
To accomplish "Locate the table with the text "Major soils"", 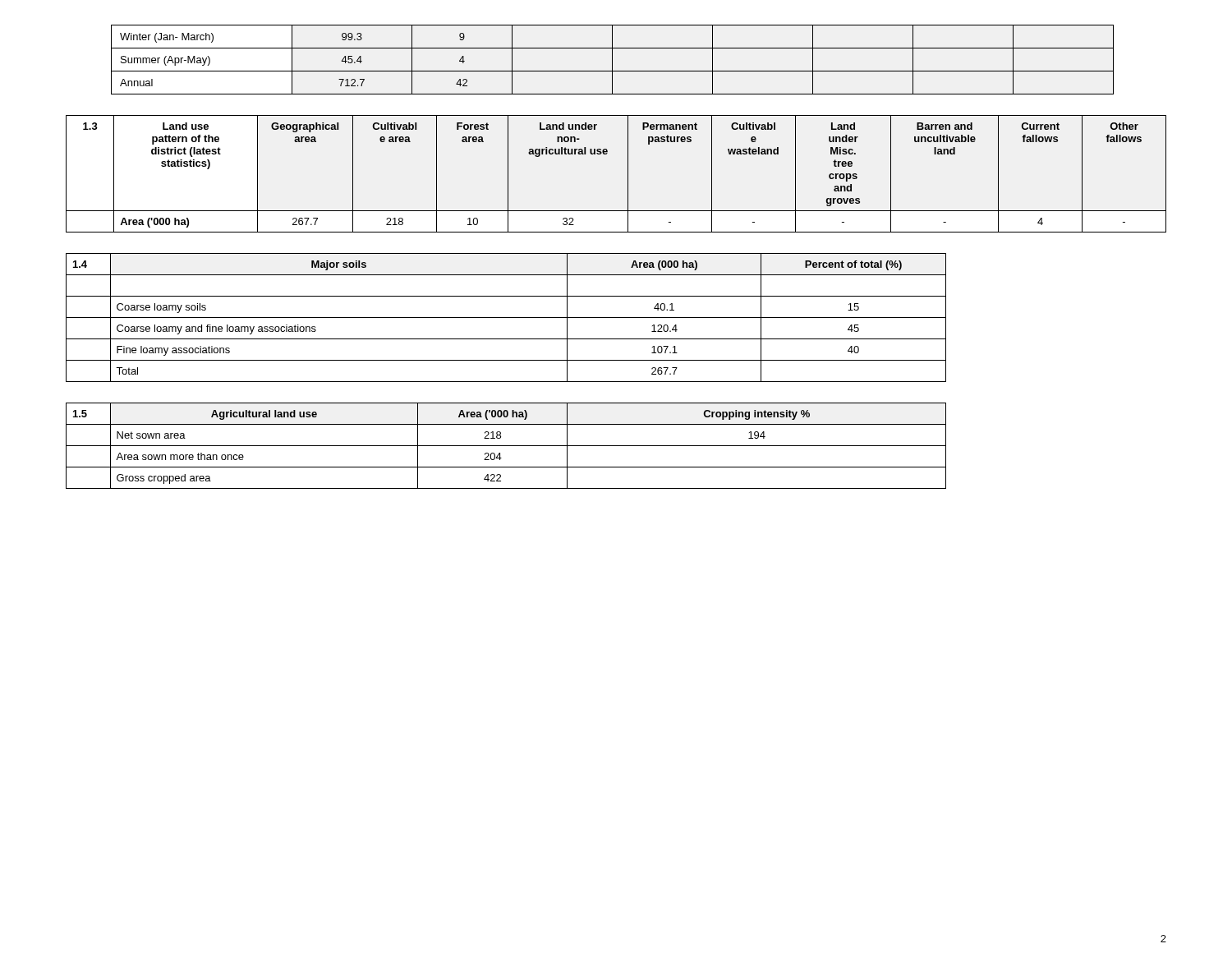I will pos(616,318).
